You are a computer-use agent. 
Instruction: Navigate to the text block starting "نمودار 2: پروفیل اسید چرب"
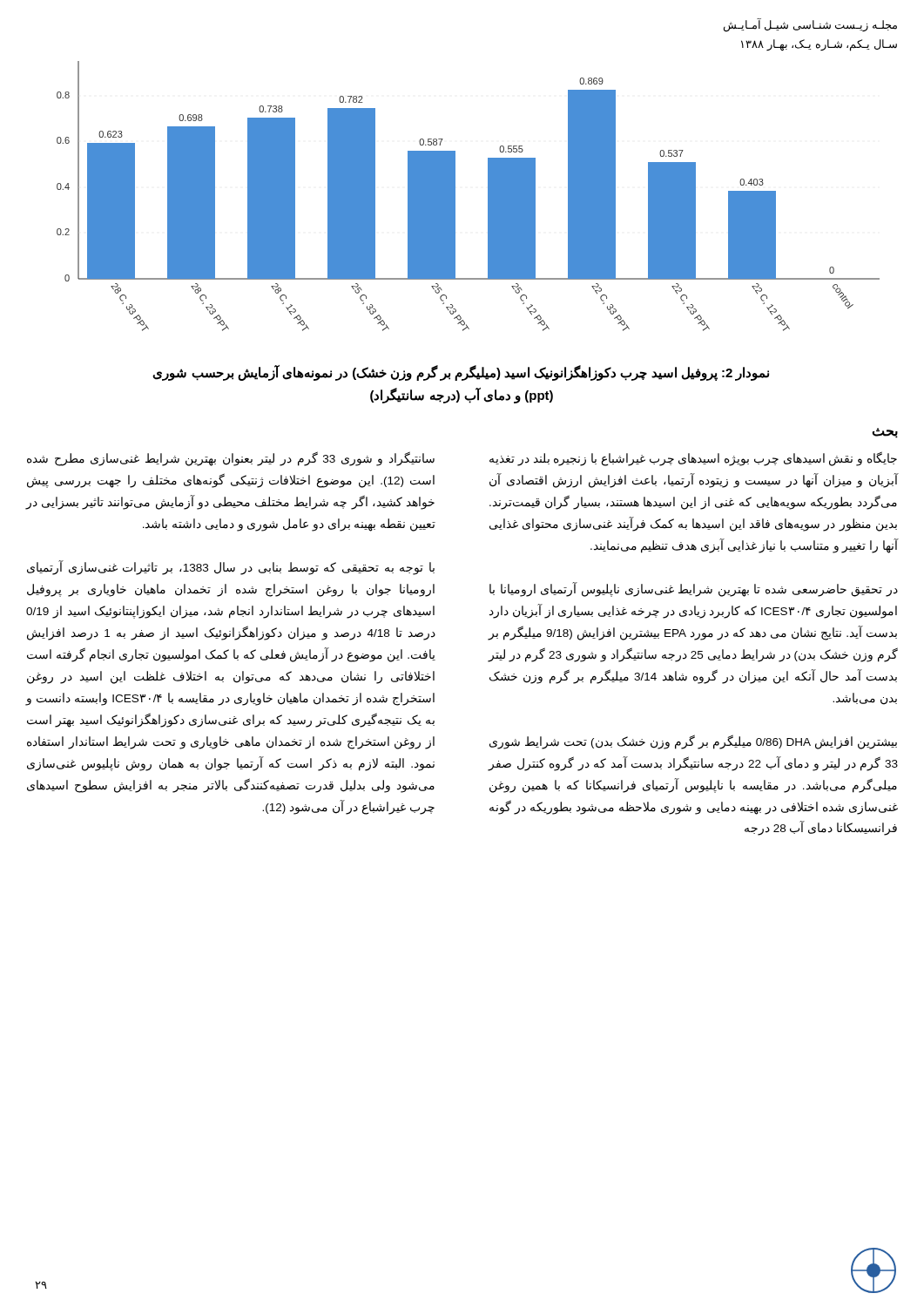(462, 384)
